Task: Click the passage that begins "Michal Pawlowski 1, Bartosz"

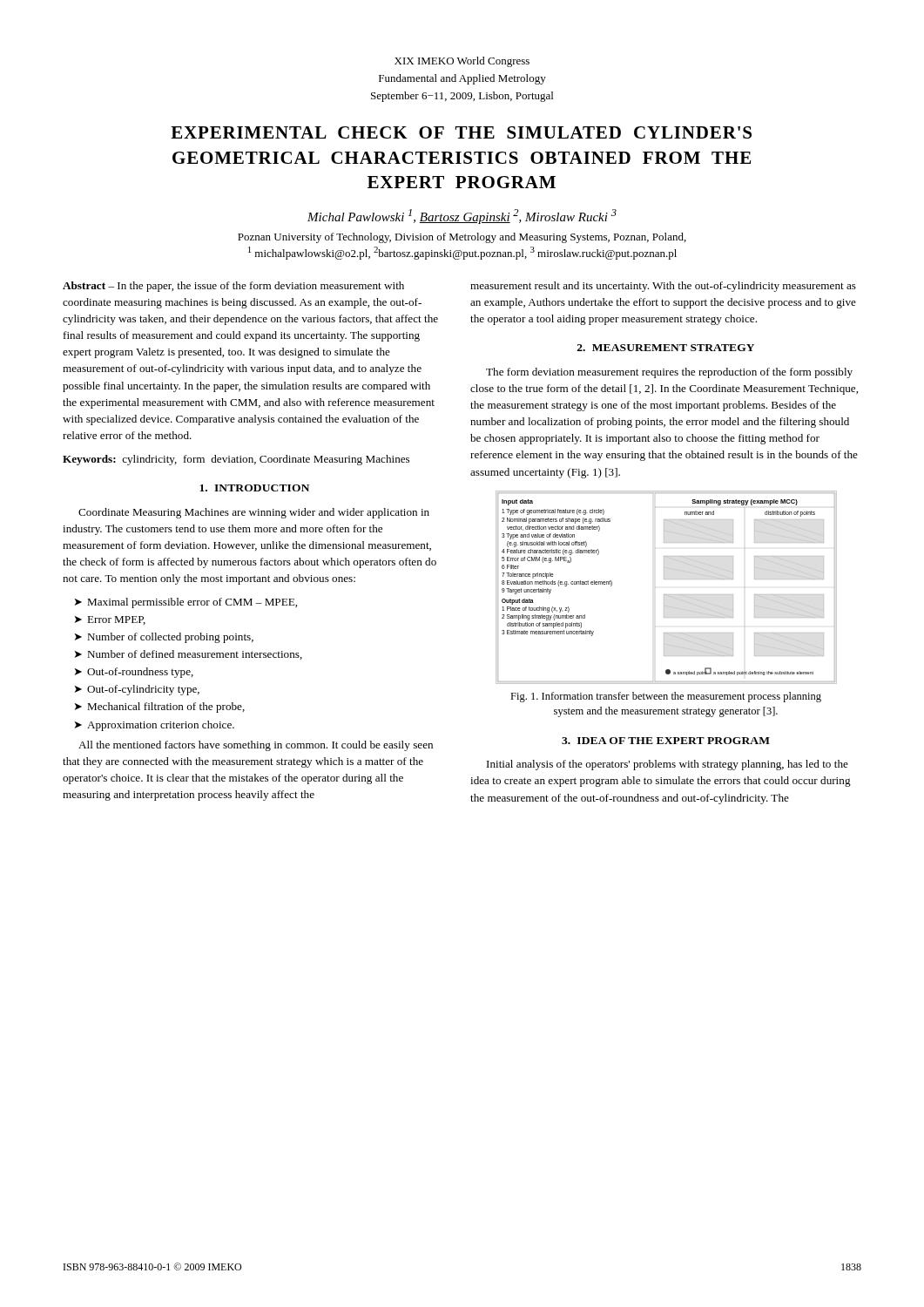Action: (x=462, y=216)
